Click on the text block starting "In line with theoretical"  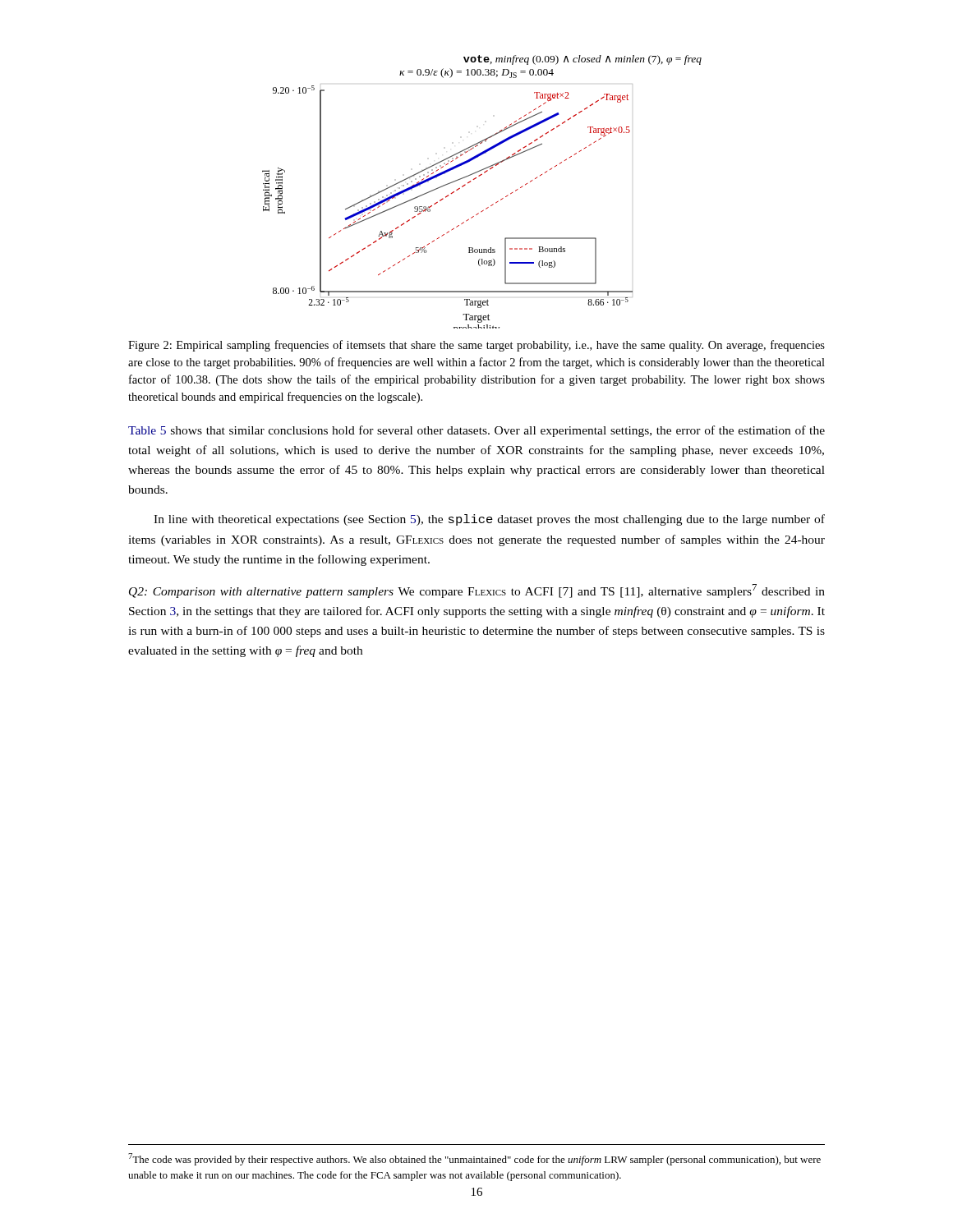[x=476, y=539]
